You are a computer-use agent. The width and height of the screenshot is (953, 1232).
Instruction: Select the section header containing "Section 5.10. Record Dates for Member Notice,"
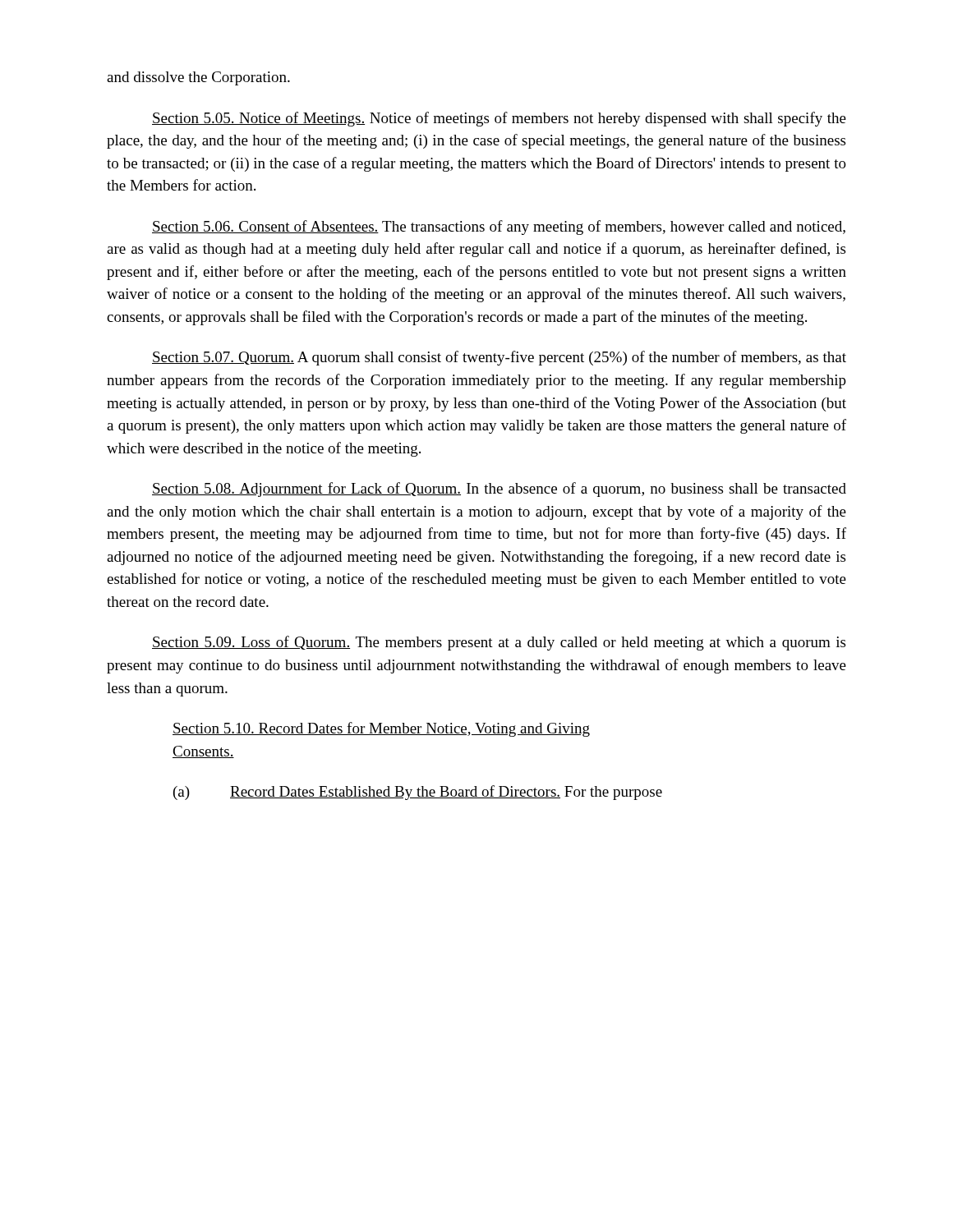(x=381, y=740)
